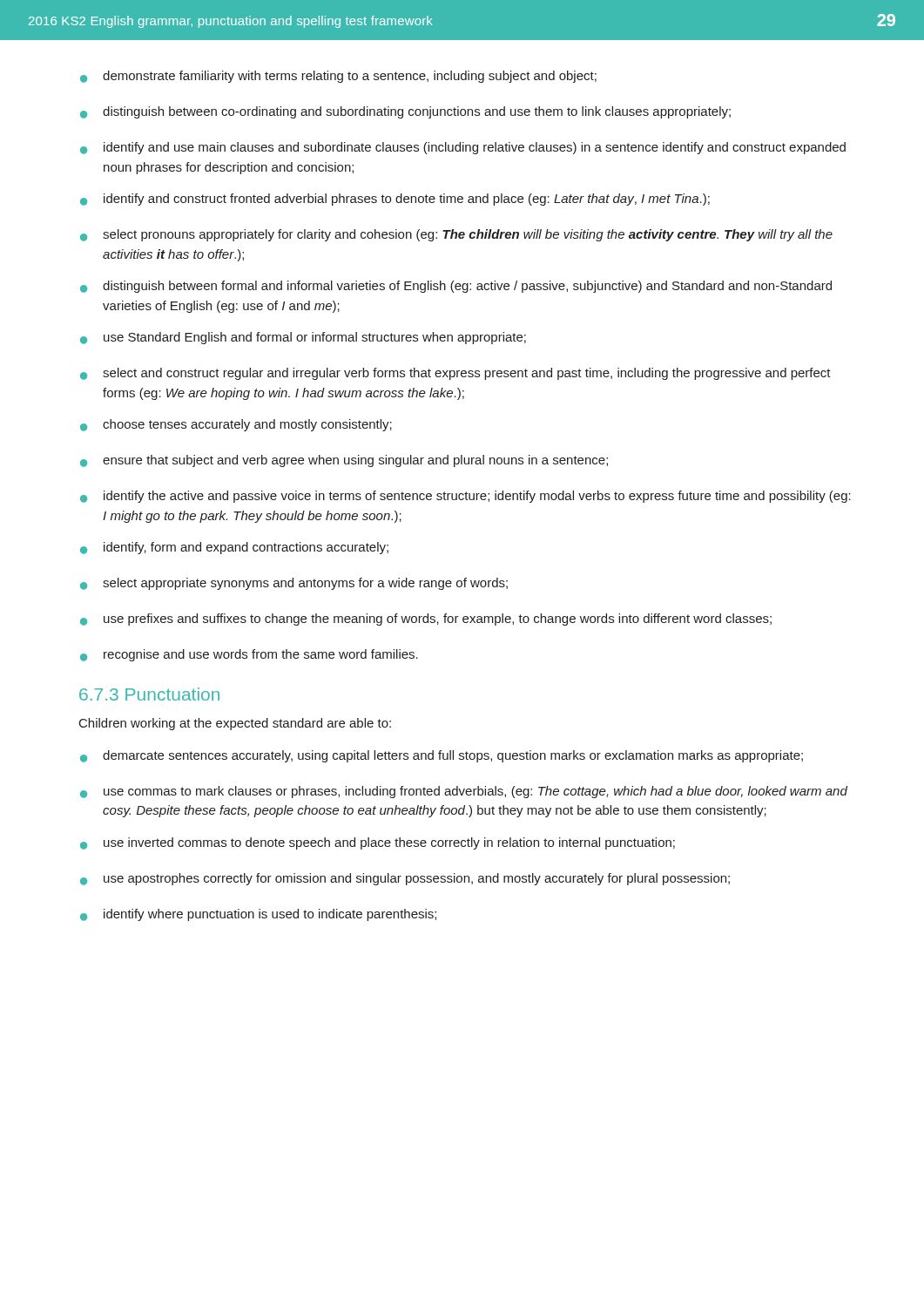Click the passage that begins "● select and construct regular and irregular verb"
Viewport: 924px width, 1307px height.
(466, 383)
